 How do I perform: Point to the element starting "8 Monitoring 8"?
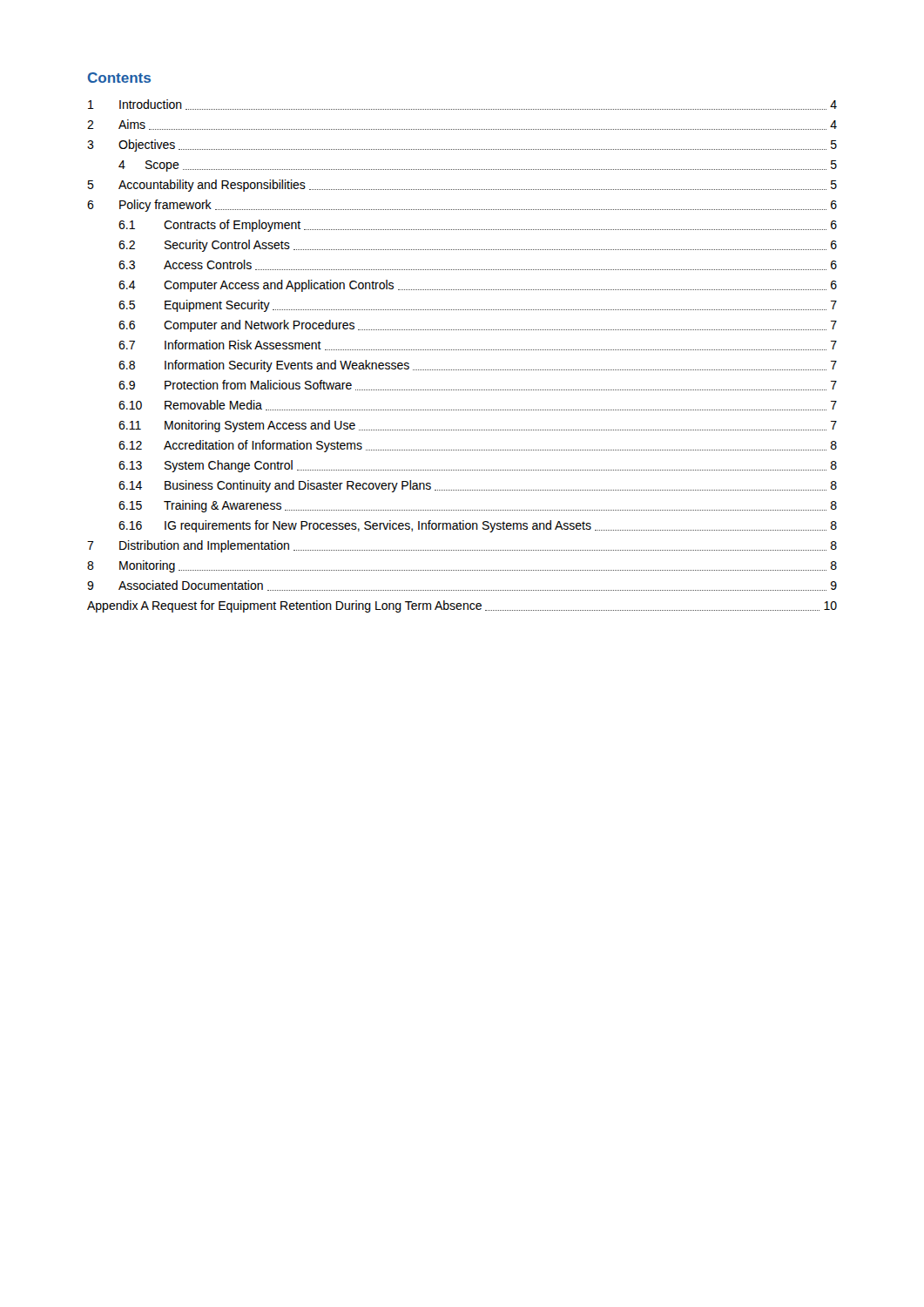click(x=462, y=565)
